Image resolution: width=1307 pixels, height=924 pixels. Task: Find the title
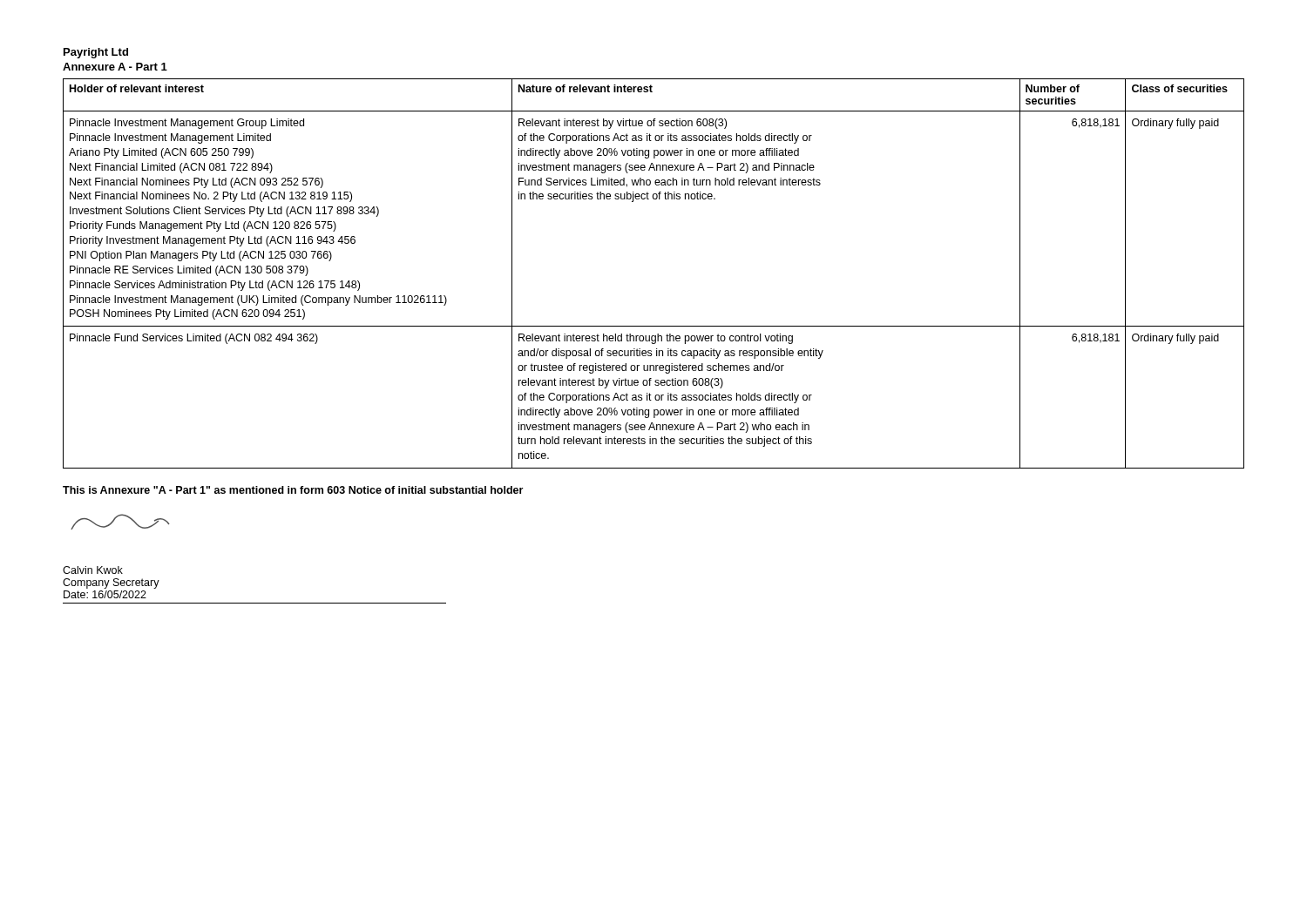coord(96,52)
